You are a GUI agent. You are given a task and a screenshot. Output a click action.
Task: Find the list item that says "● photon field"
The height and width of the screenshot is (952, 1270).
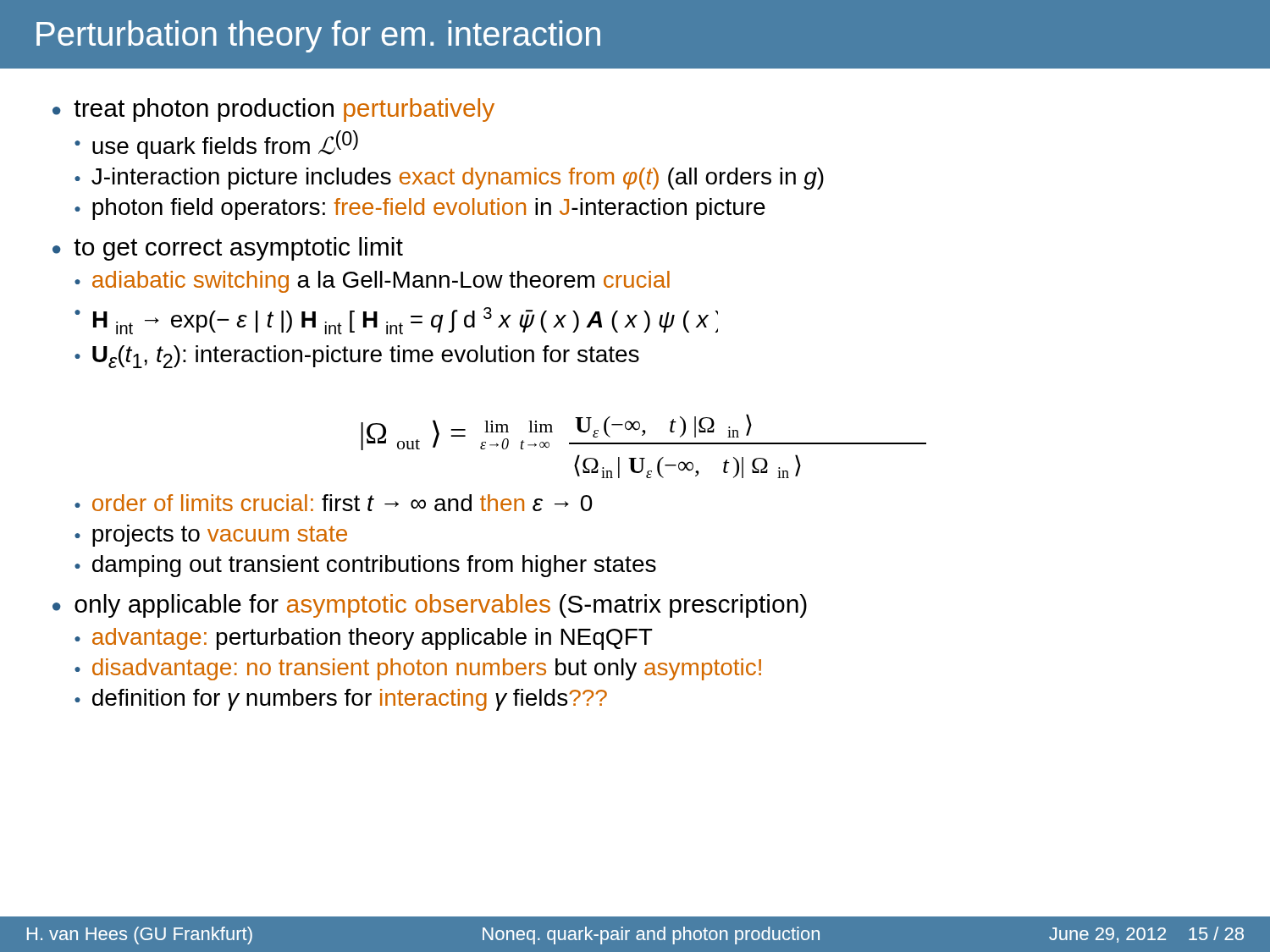click(x=647, y=208)
